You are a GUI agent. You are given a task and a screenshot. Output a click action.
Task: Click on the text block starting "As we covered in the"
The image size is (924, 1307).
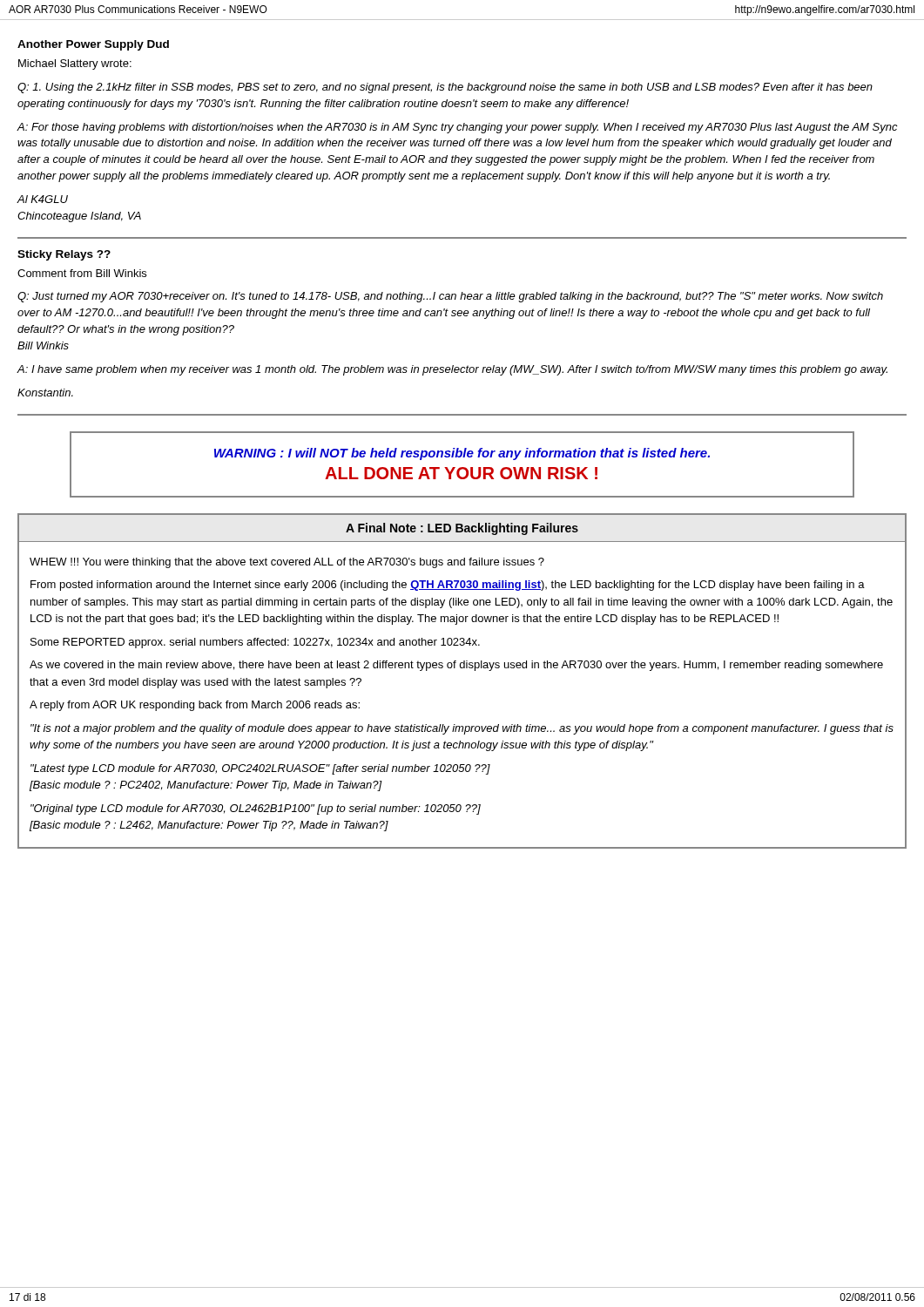(x=456, y=673)
